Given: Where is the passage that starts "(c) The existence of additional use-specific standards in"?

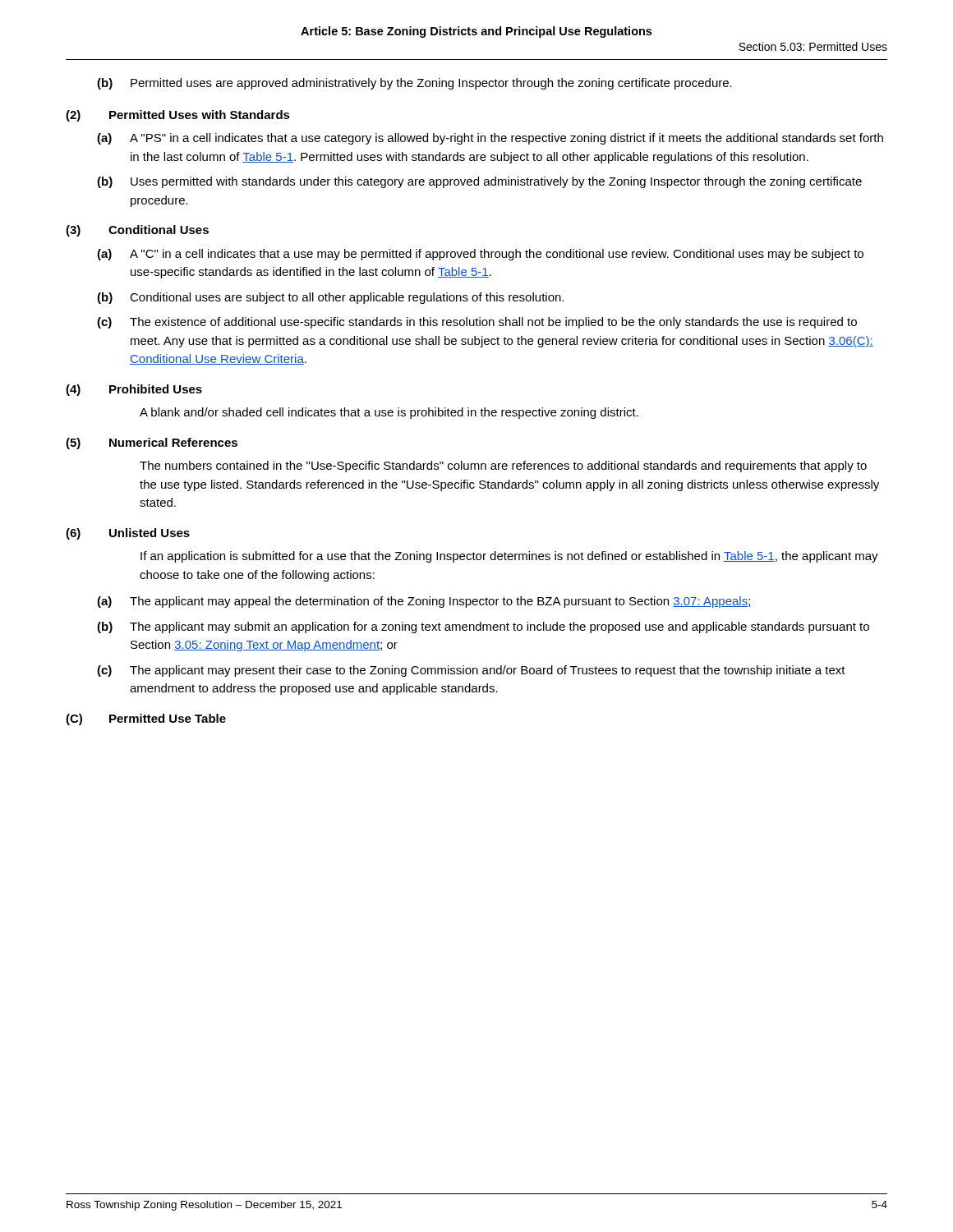Looking at the screenshot, I should pos(492,341).
